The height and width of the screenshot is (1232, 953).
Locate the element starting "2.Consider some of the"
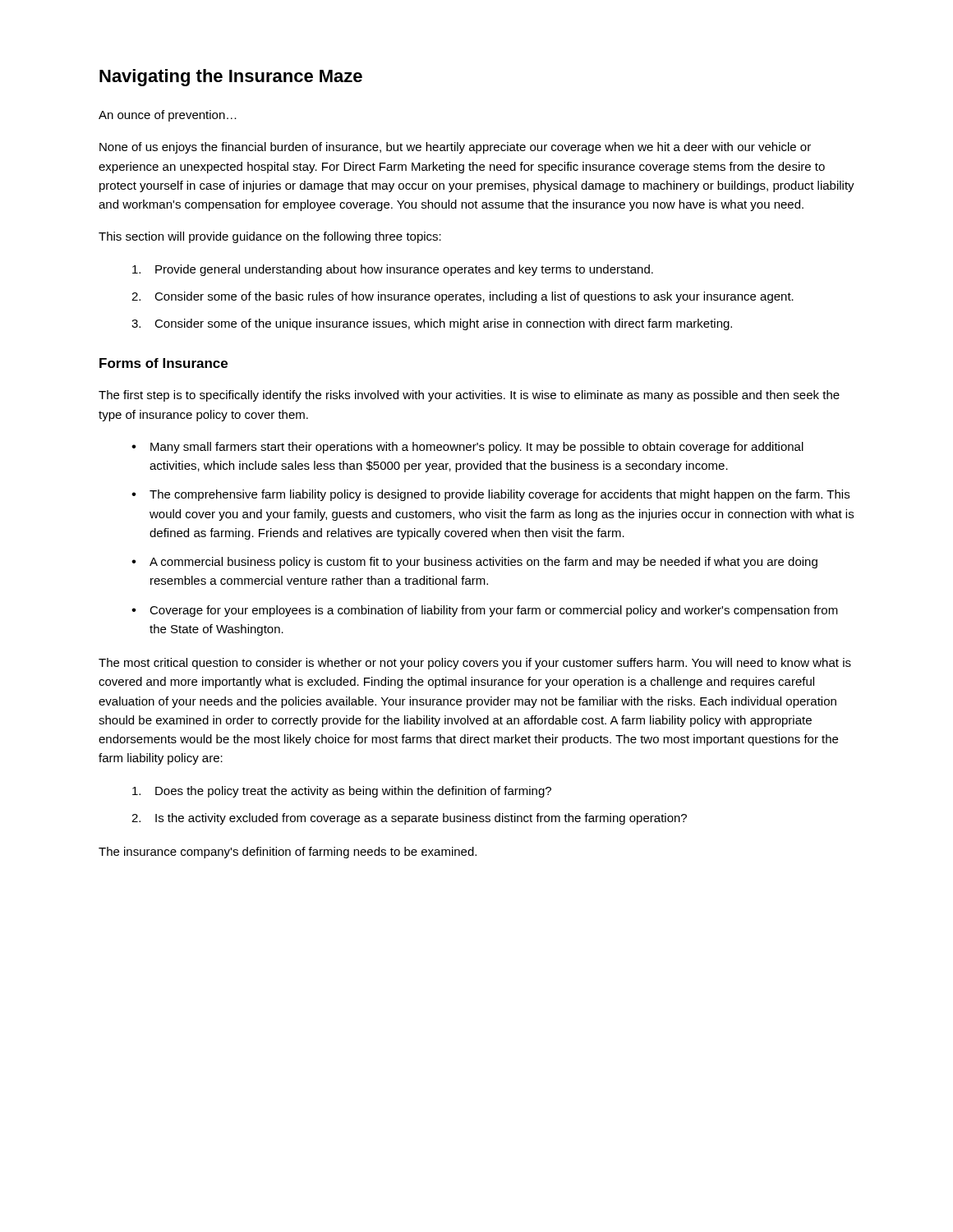click(463, 296)
